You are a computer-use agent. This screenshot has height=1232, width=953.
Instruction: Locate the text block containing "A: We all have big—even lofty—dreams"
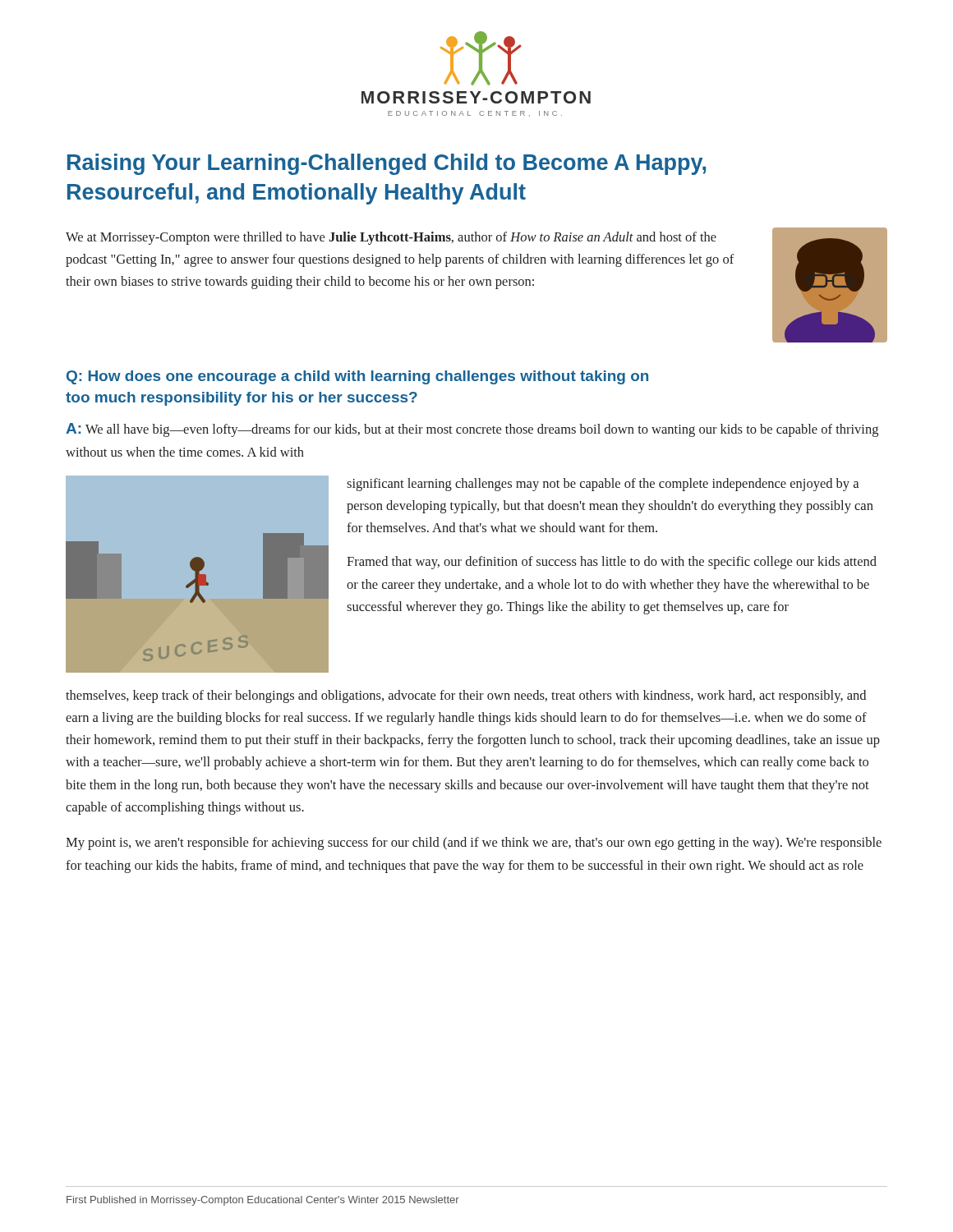click(472, 440)
